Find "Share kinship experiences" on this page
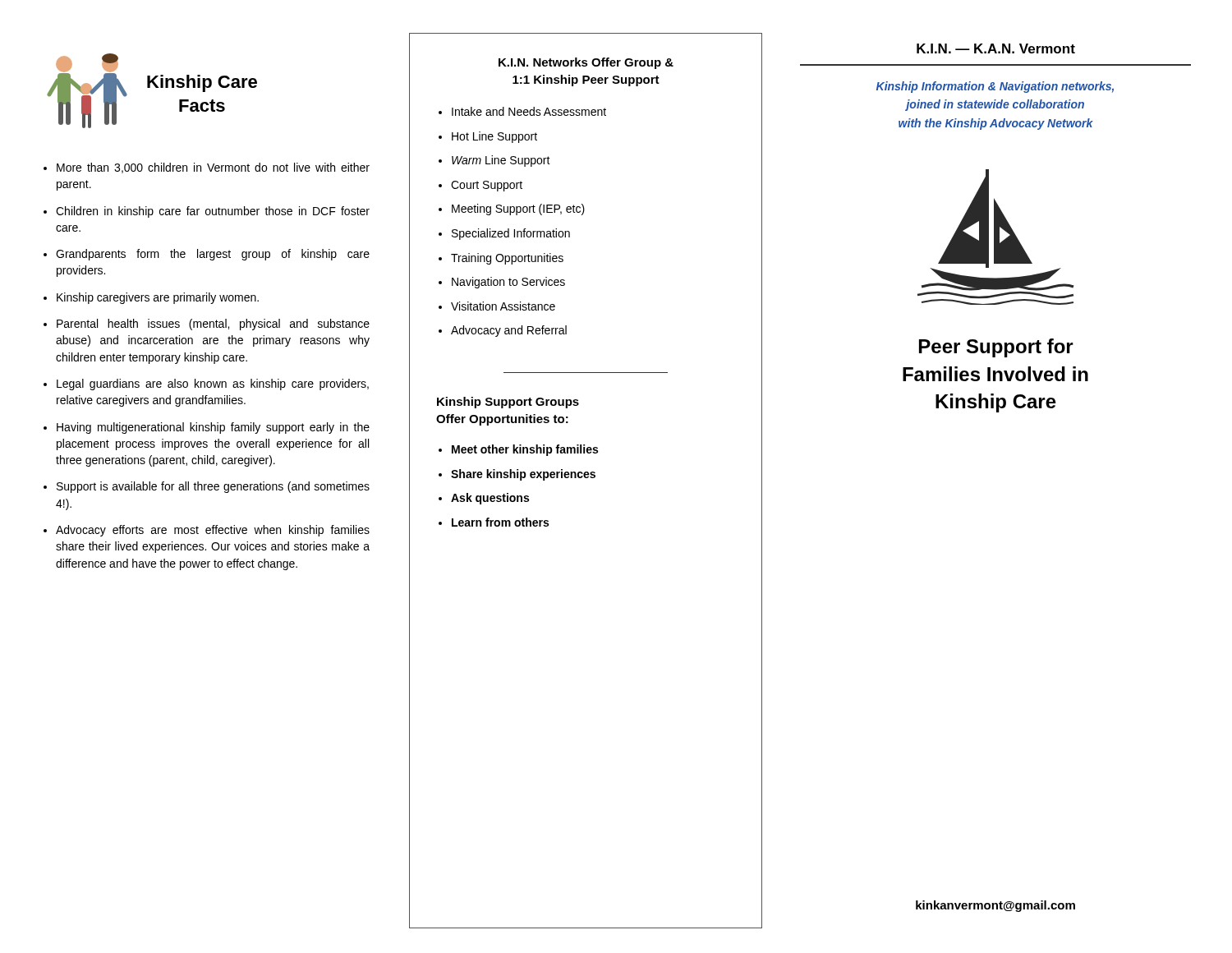Viewport: 1232px width, 953px height. pyautogui.click(x=523, y=474)
